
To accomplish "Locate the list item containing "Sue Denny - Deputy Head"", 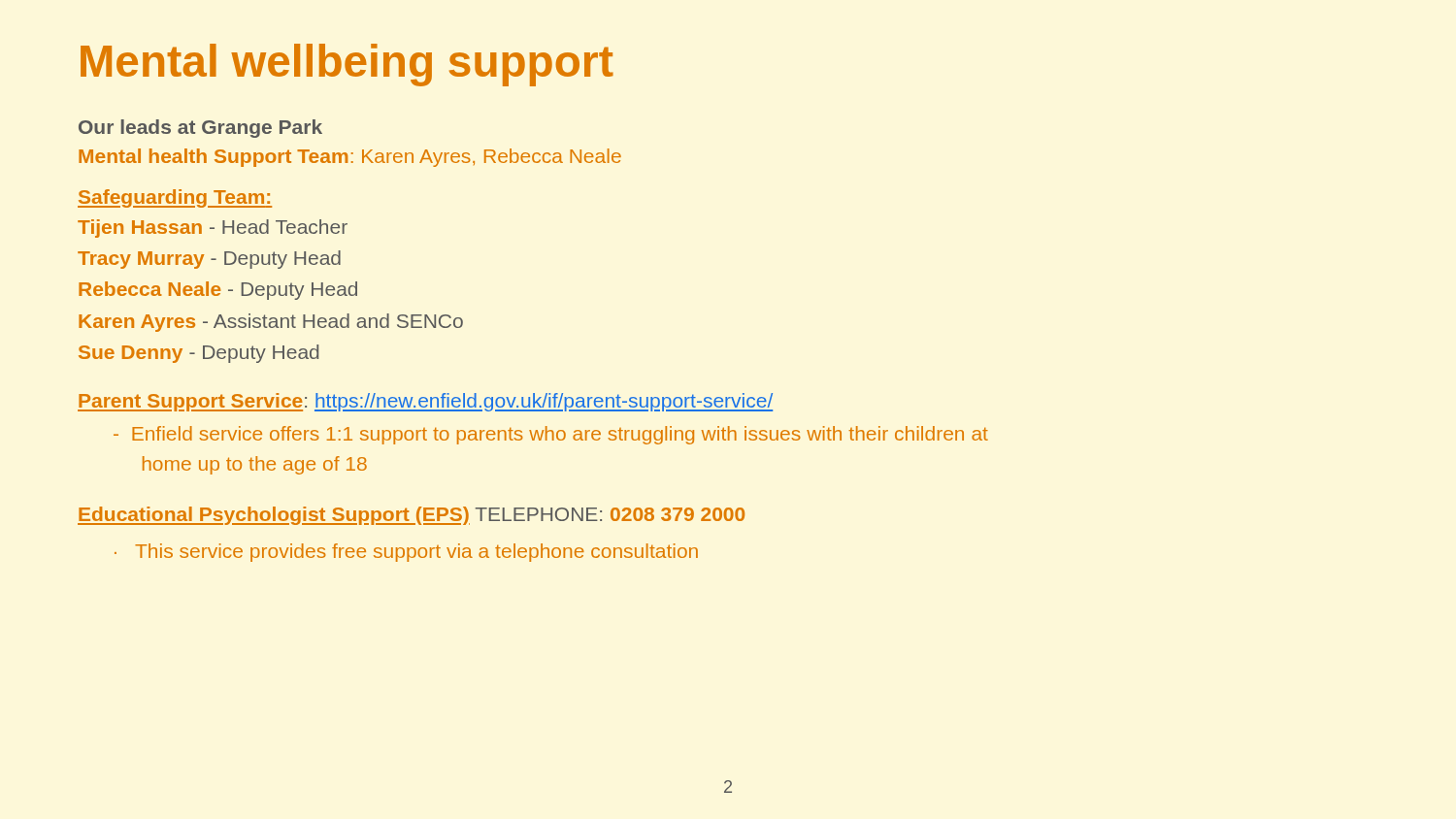I will tap(199, 354).
